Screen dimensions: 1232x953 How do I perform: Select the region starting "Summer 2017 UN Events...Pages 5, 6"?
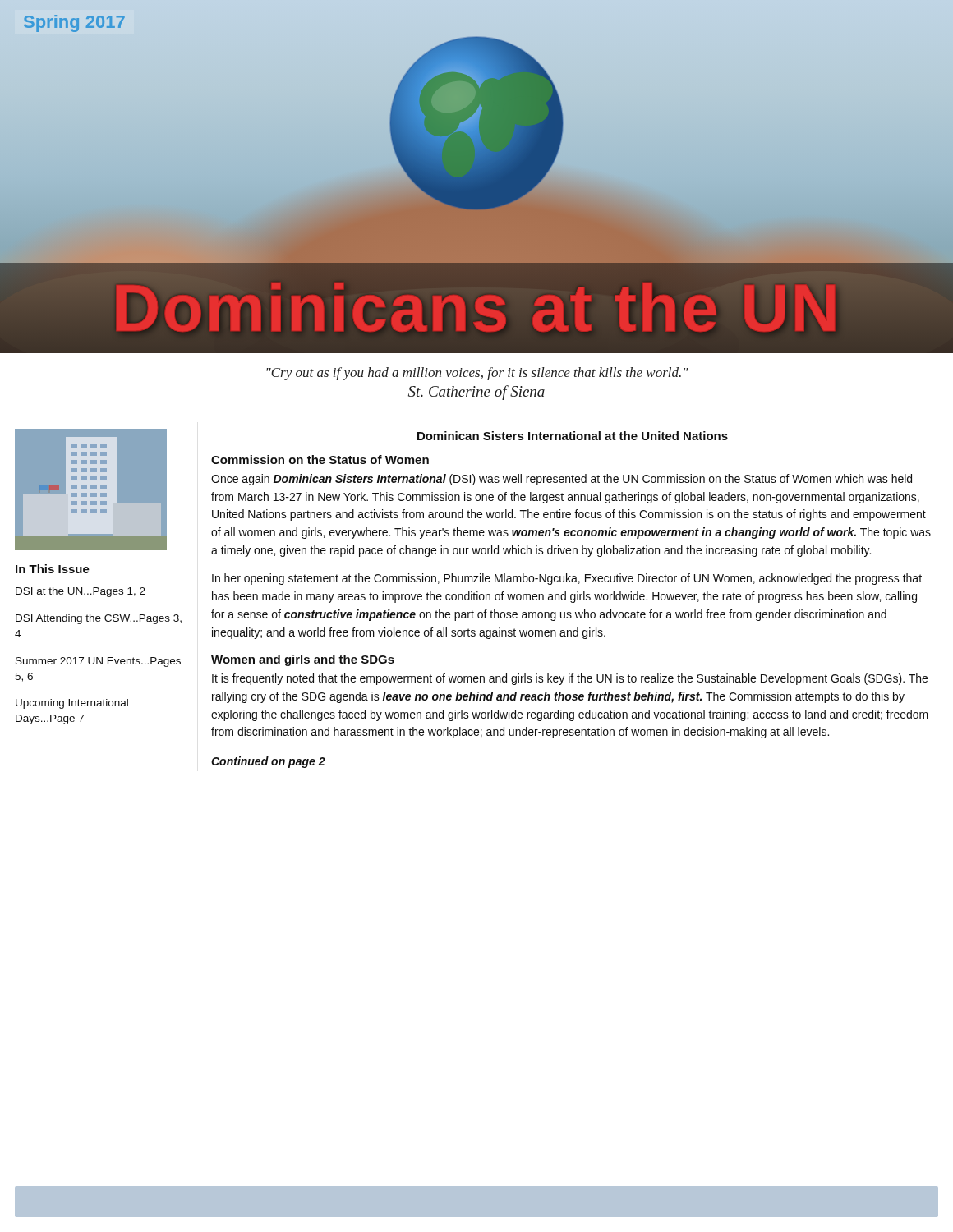point(98,668)
